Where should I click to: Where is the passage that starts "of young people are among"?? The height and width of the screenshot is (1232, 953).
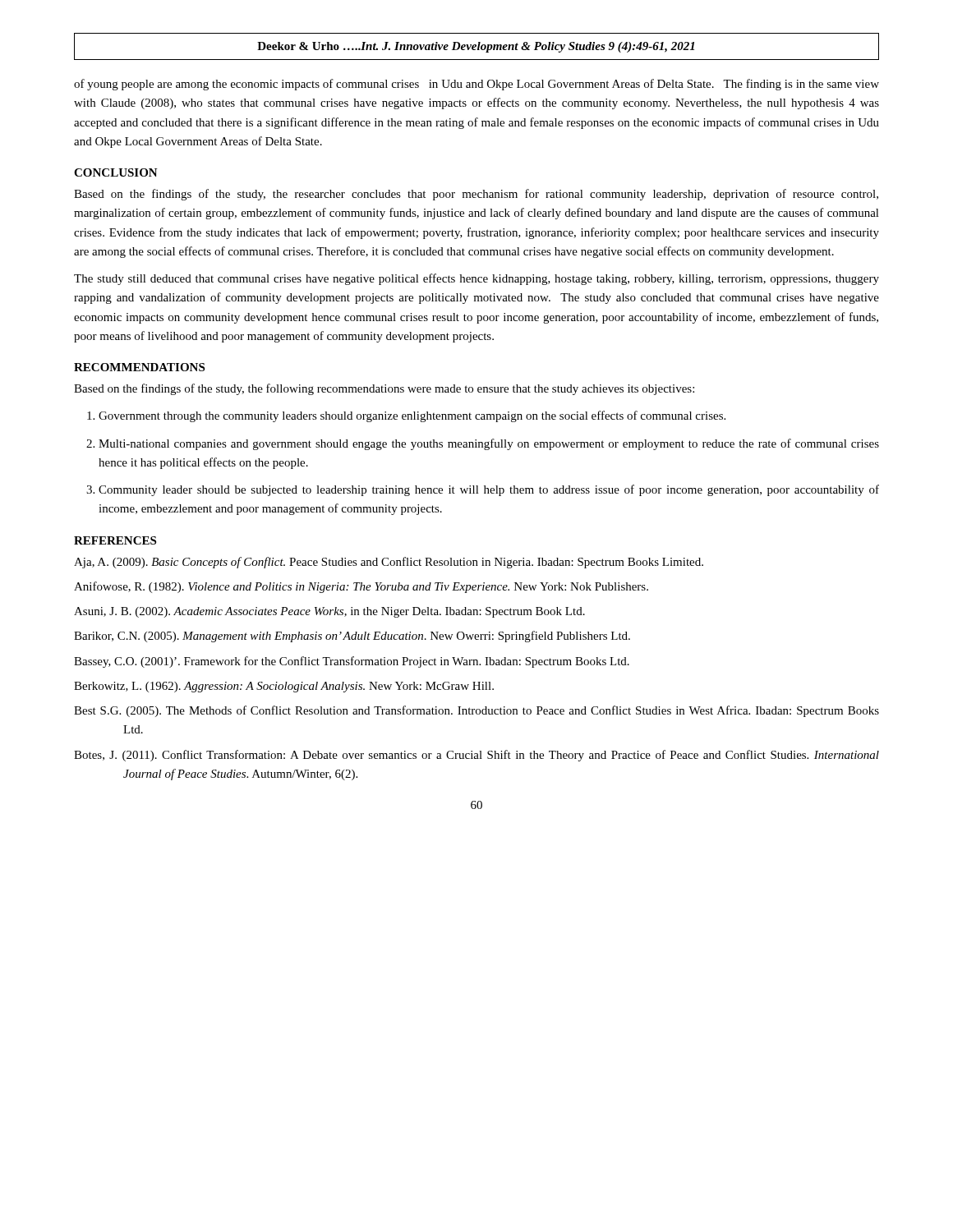[476, 113]
